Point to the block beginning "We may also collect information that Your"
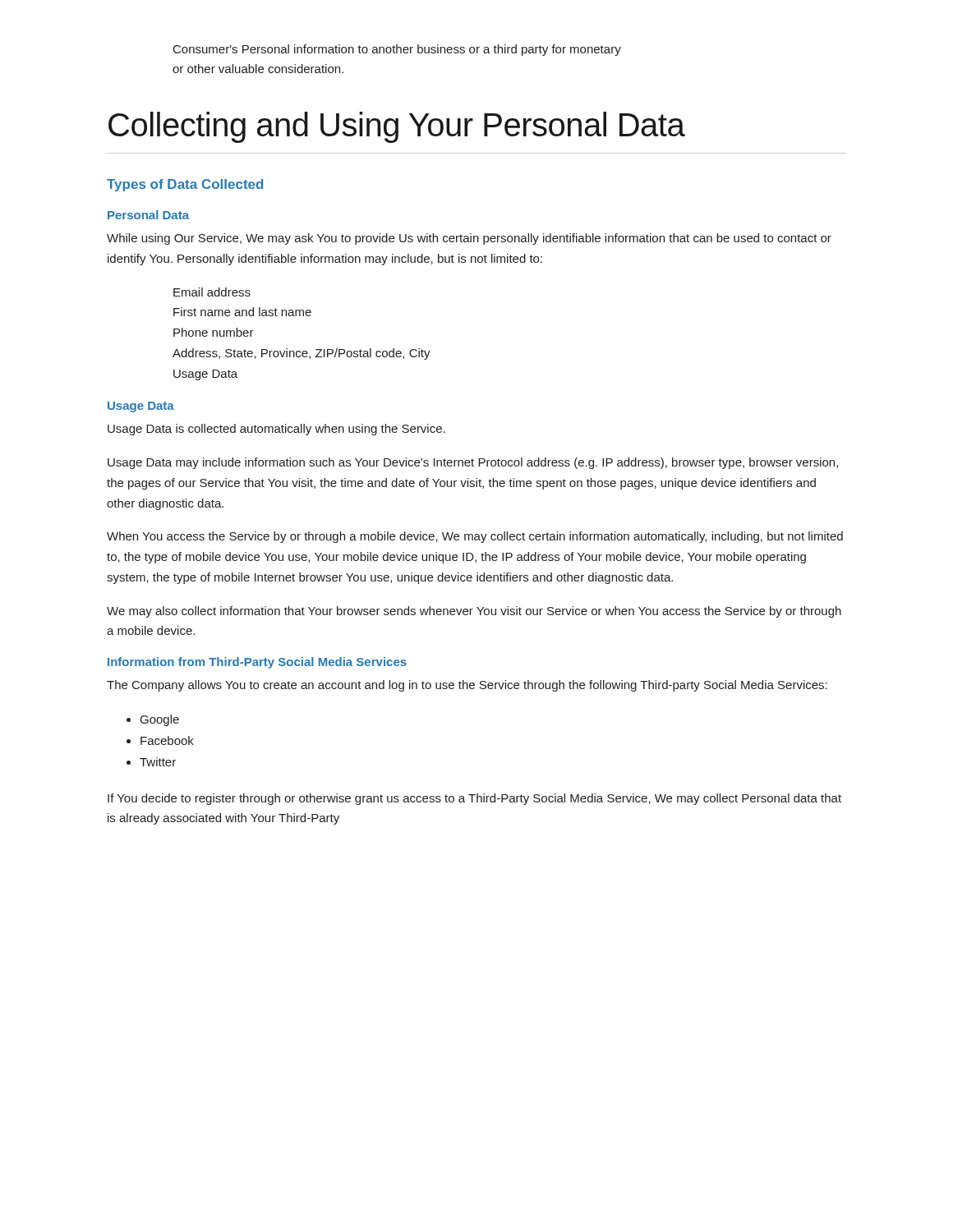 (x=474, y=620)
